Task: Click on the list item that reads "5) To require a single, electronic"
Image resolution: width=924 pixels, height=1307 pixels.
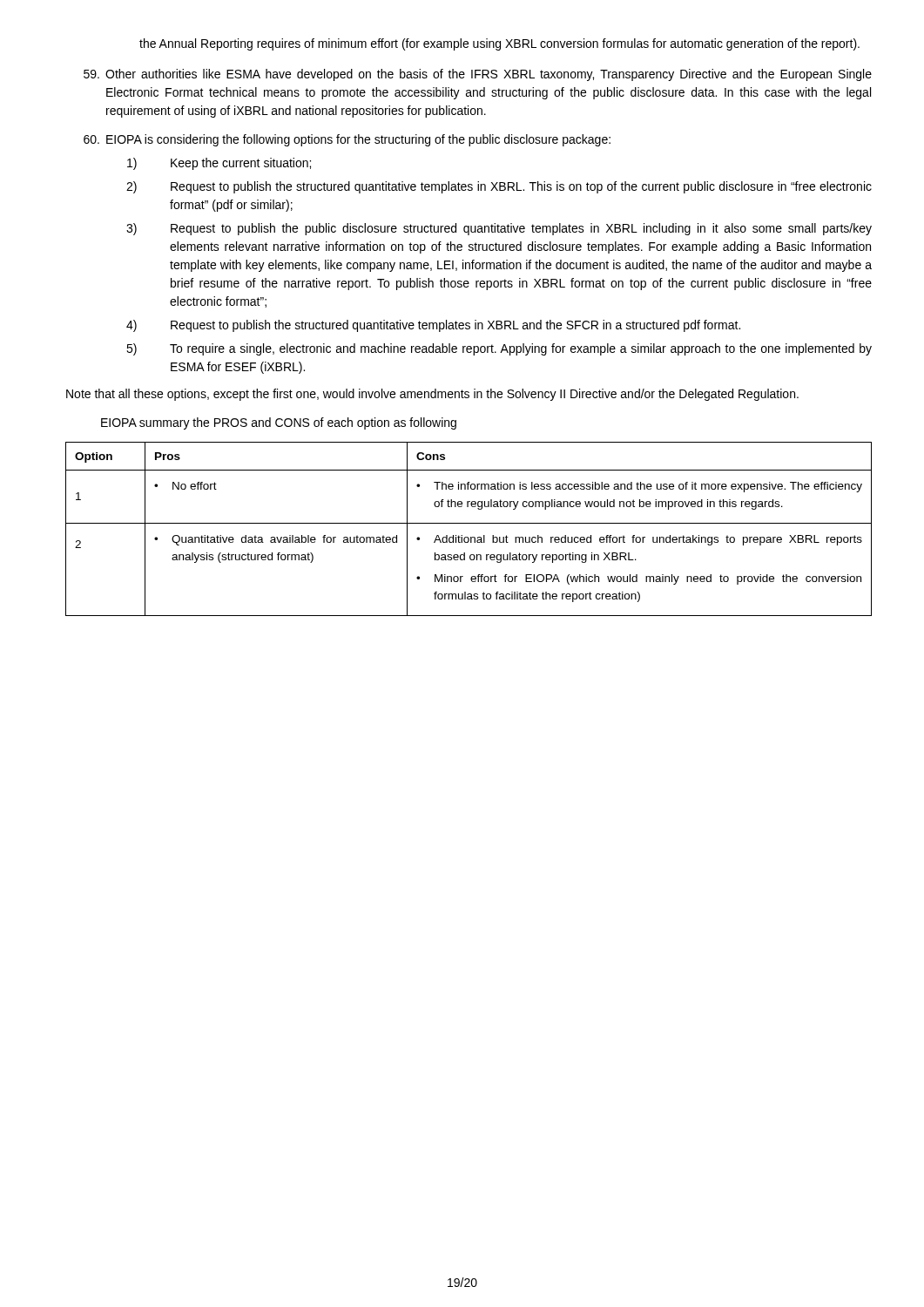Action: click(486, 358)
